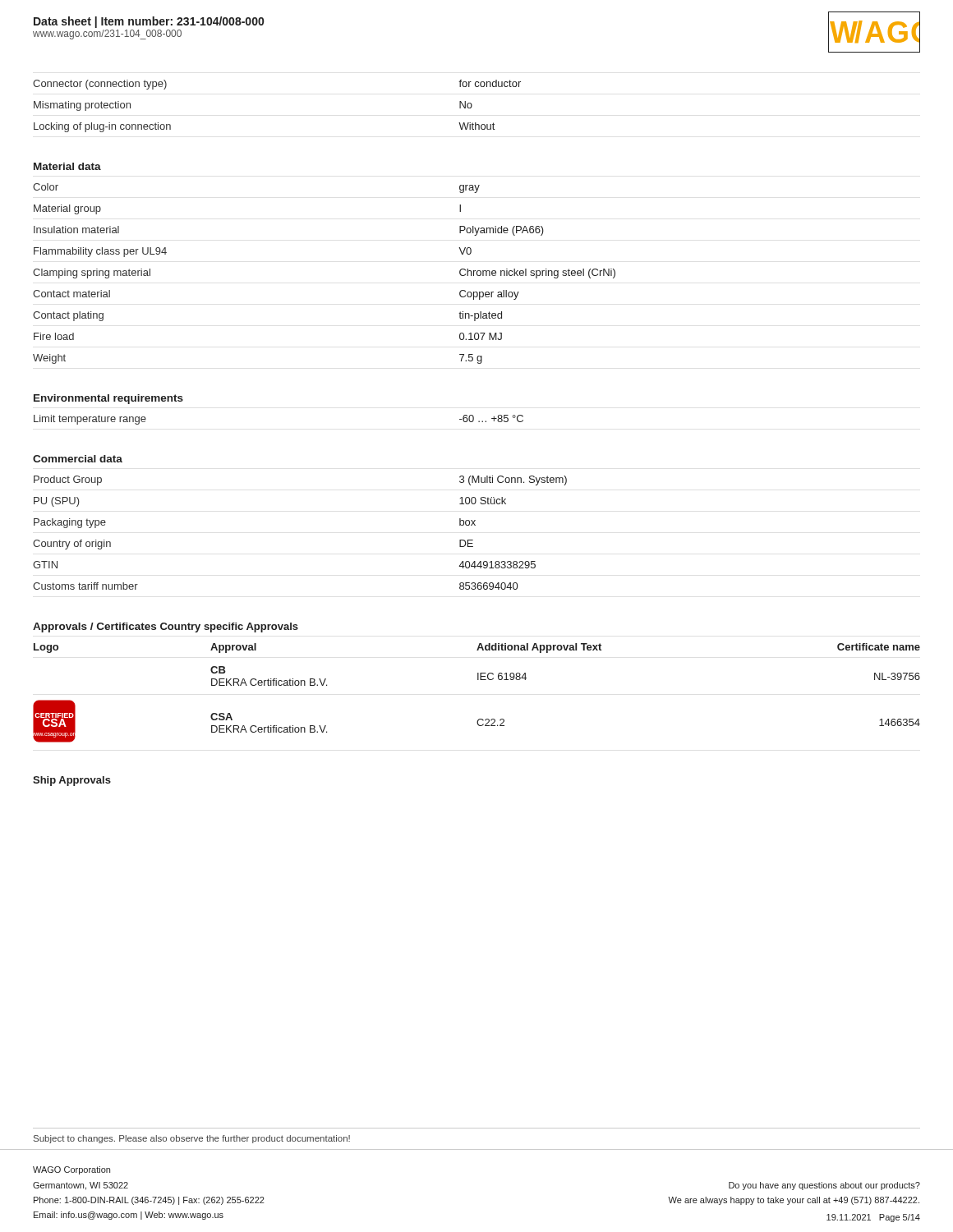953x1232 pixels.
Task: Locate the section header that reads "Ship Approvals"
Action: point(72,780)
